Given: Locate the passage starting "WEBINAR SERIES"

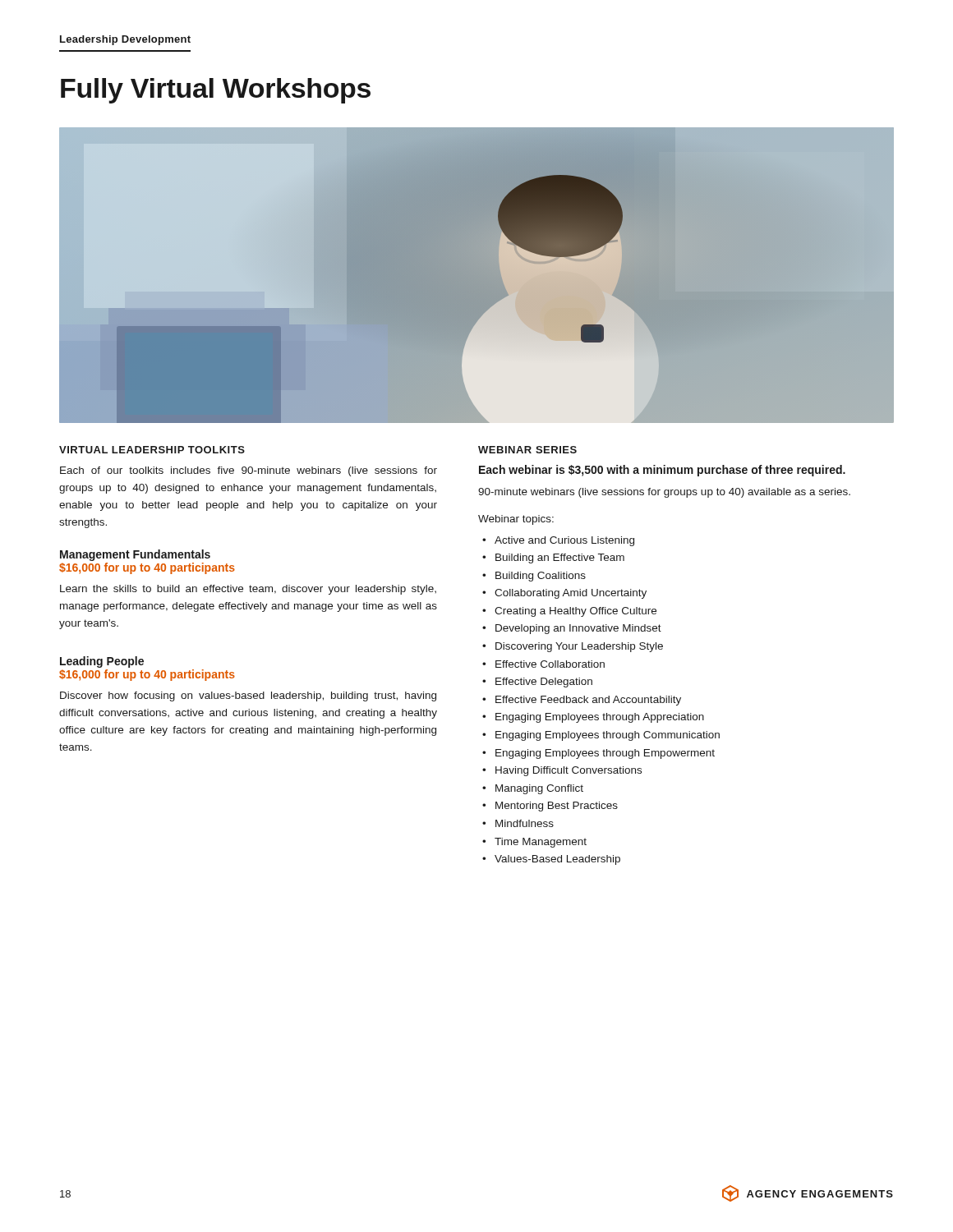Looking at the screenshot, I should [x=527, y=450].
